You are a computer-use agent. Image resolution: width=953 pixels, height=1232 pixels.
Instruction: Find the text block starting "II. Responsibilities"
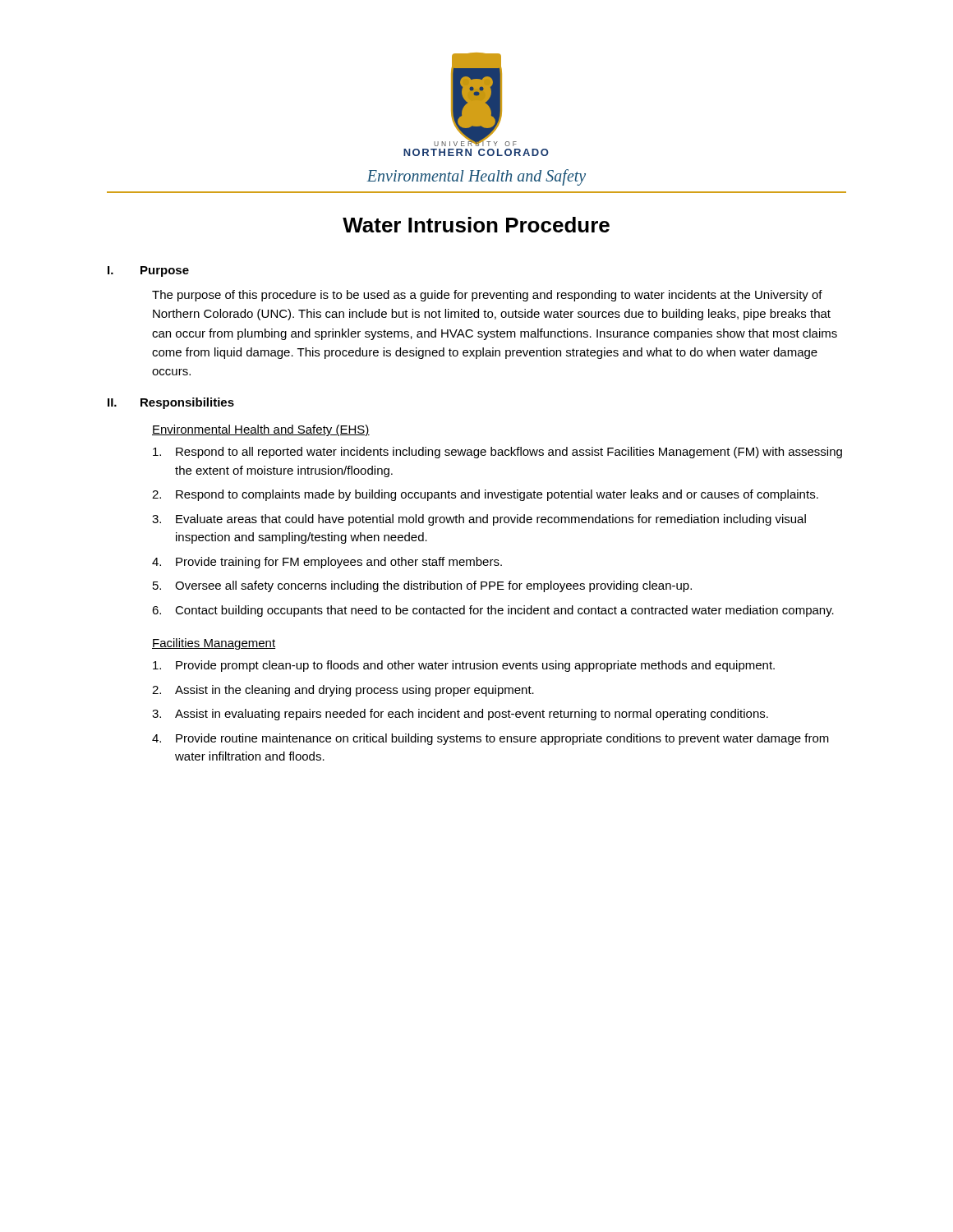[170, 402]
